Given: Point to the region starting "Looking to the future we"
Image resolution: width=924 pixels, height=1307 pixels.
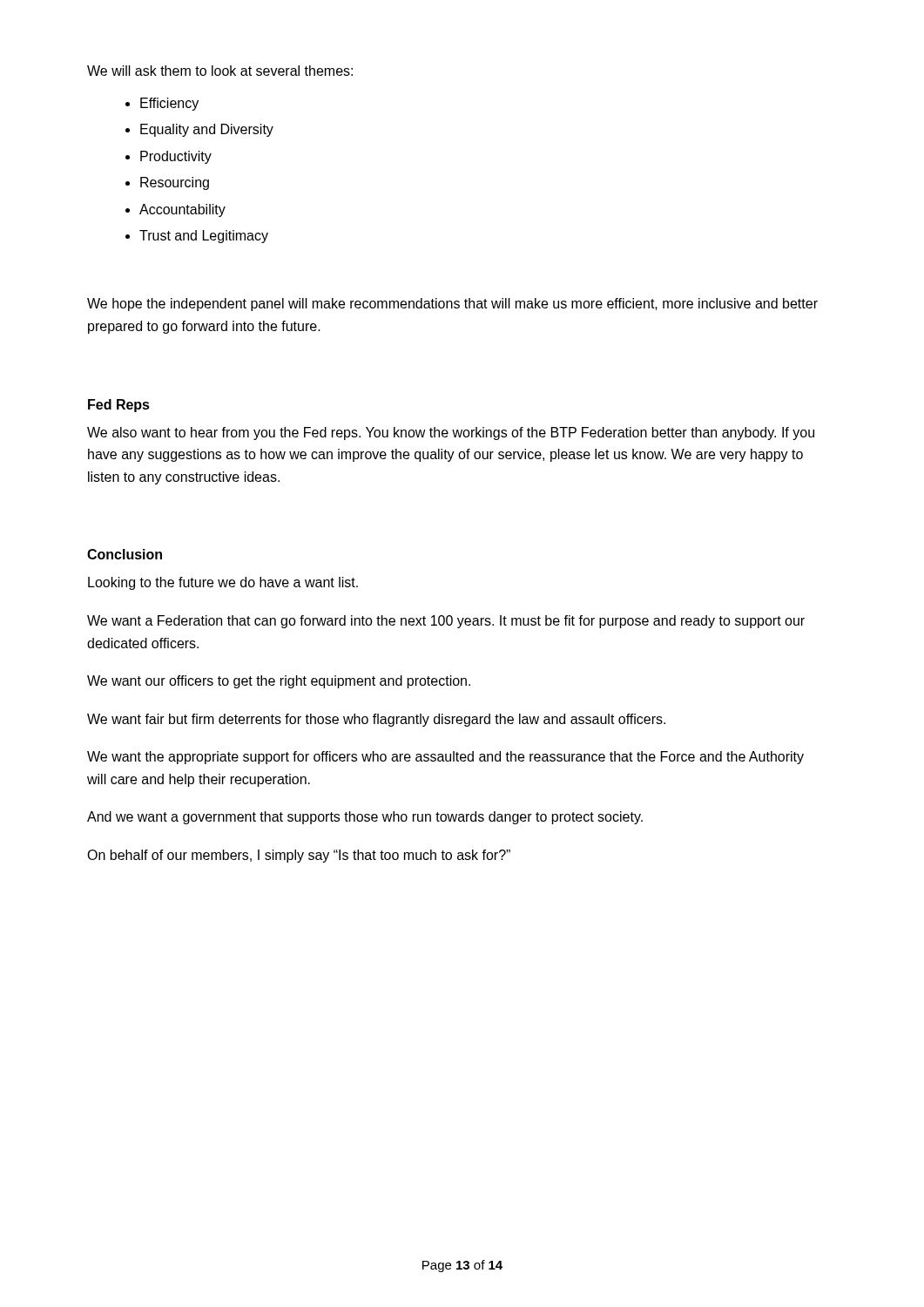Looking at the screenshot, I should 223,583.
